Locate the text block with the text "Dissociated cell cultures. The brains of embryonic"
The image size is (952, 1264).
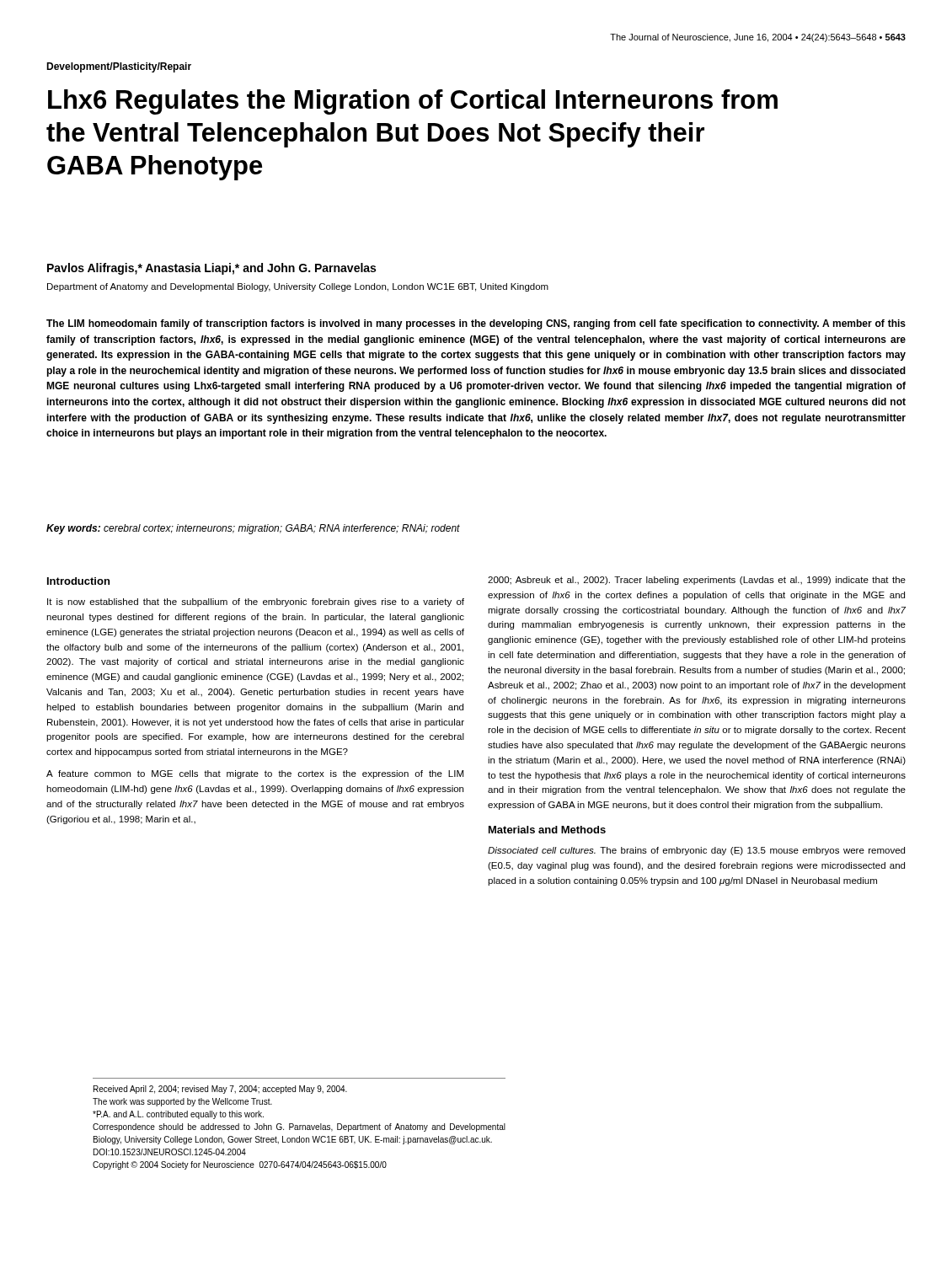[x=697, y=865]
